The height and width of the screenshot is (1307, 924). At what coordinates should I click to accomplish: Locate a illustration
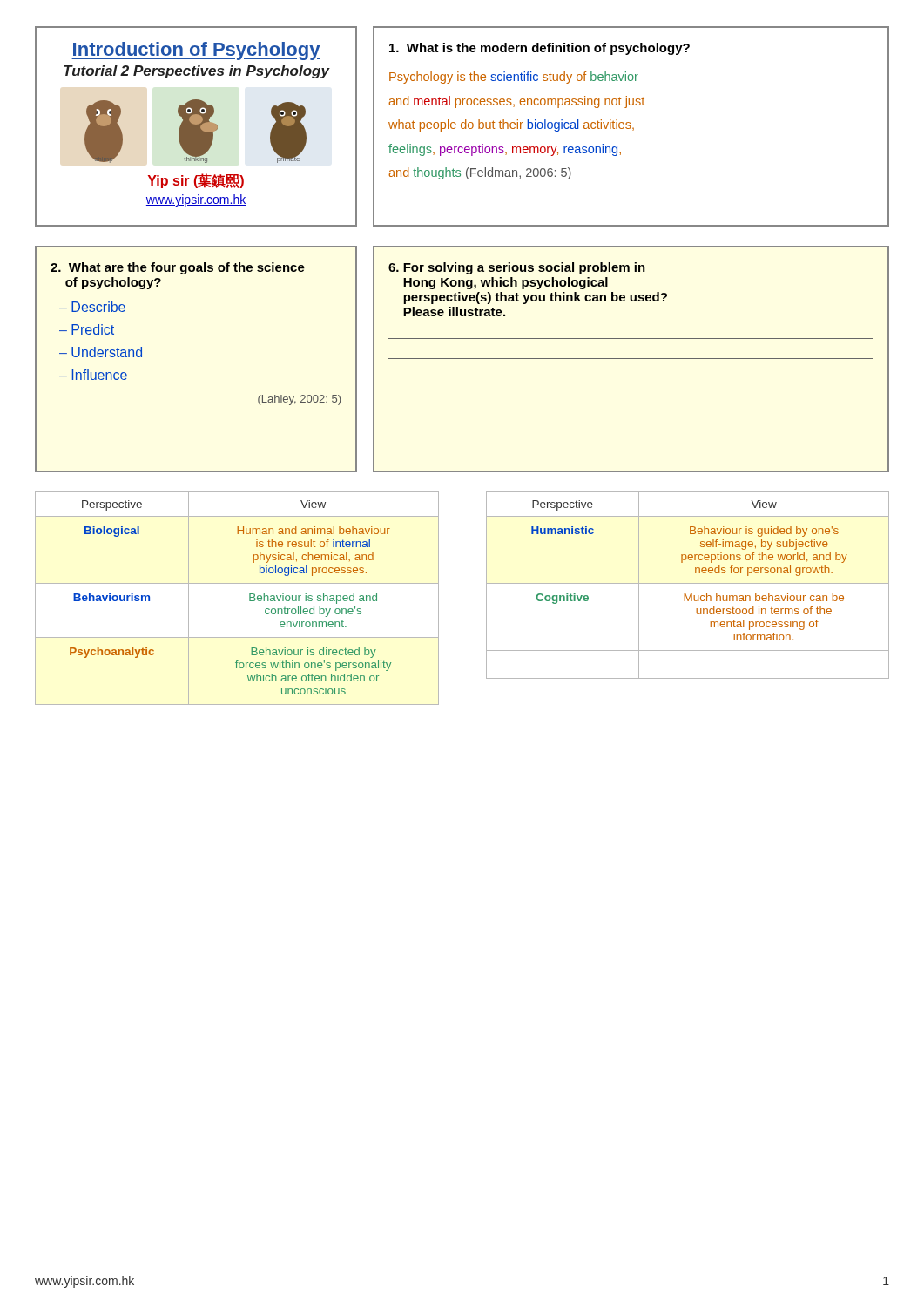(196, 126)
